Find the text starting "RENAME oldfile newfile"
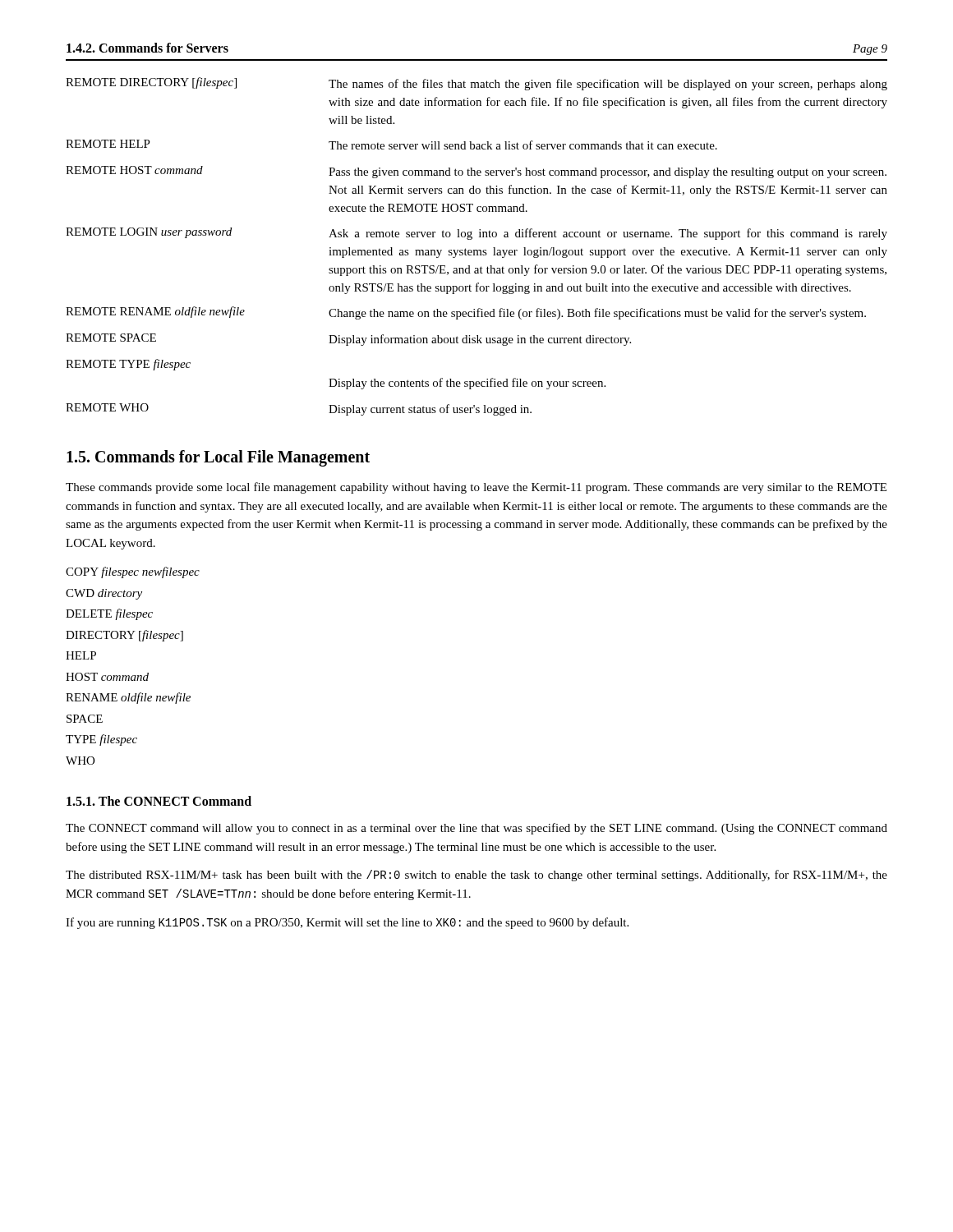The width and height of the screenshot is (953, 1232). (x=128, y=697)
